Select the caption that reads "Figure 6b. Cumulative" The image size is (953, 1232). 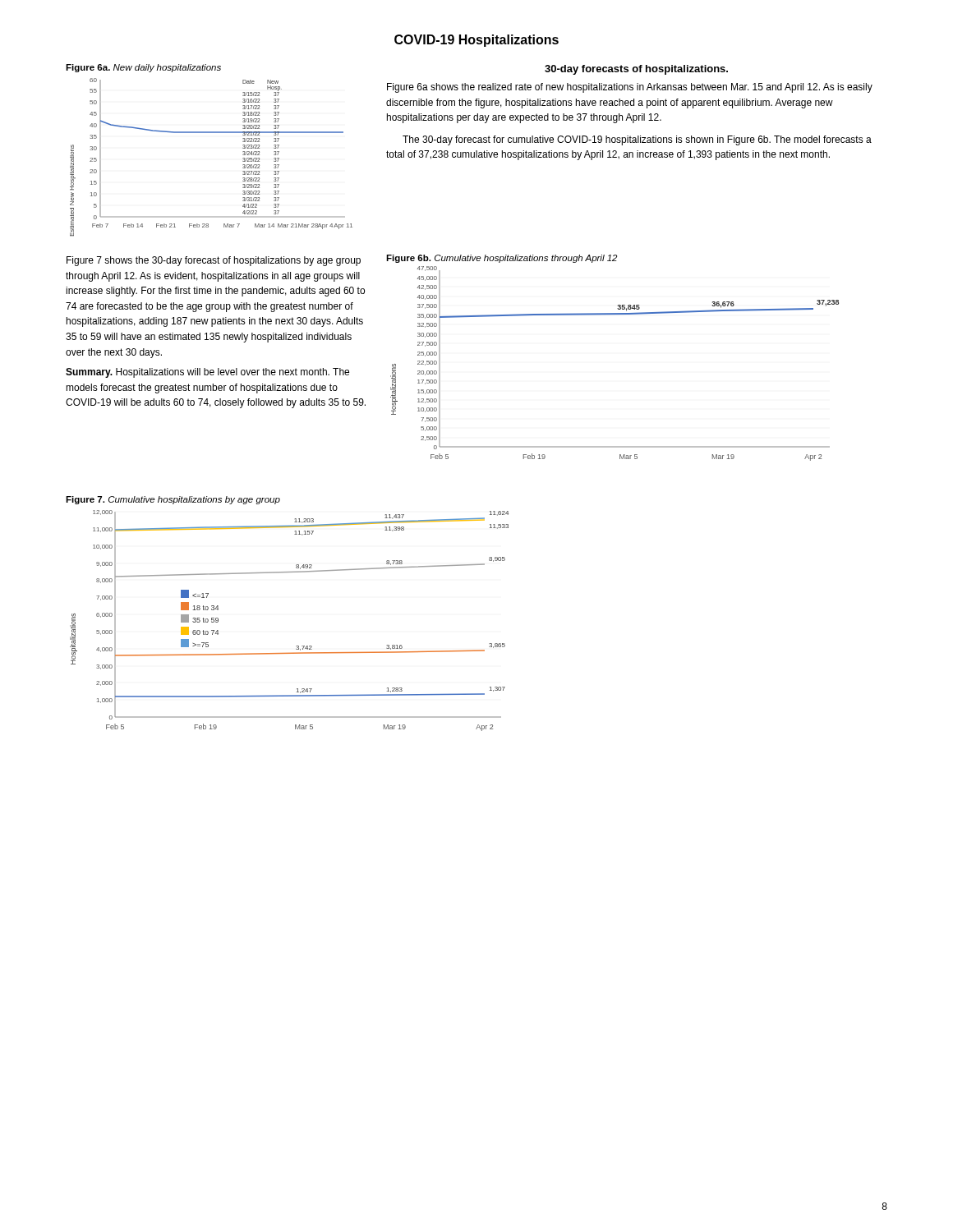tap(502, 258)
